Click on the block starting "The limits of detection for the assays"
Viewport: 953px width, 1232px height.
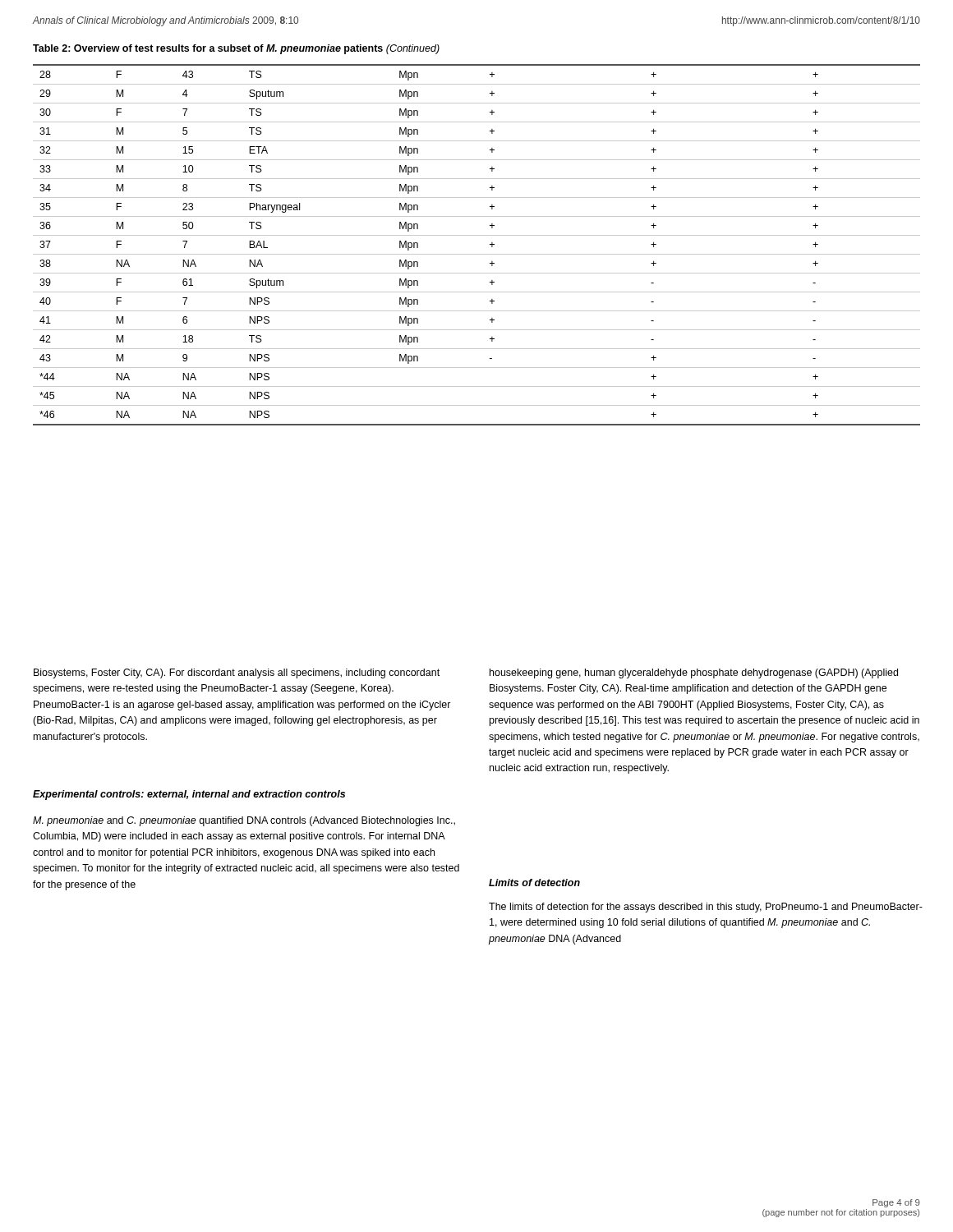point(706,923)
